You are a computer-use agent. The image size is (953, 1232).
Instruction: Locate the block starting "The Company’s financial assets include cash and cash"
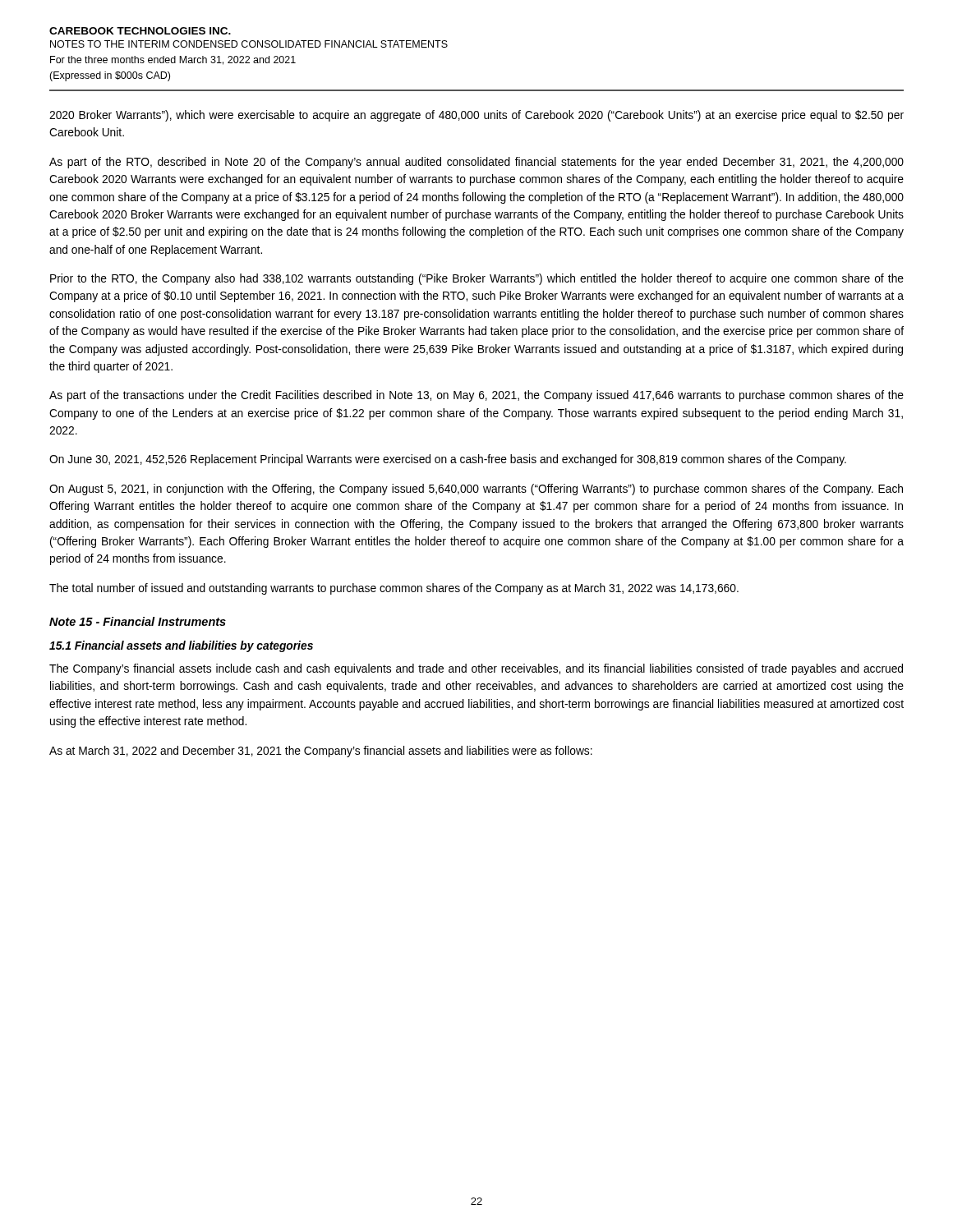click(476, 695)
